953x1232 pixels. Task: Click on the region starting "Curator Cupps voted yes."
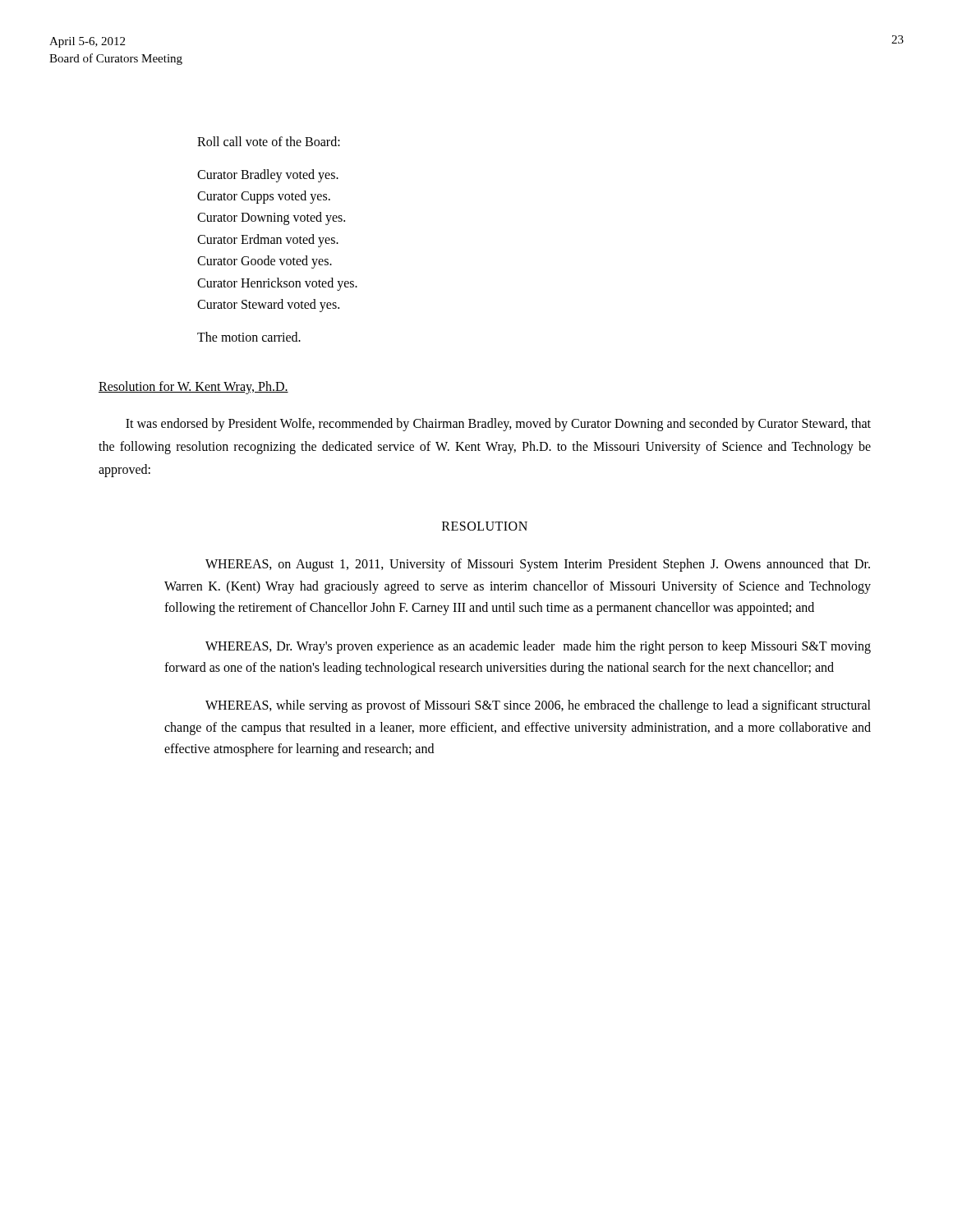click(x=264, y=196)
